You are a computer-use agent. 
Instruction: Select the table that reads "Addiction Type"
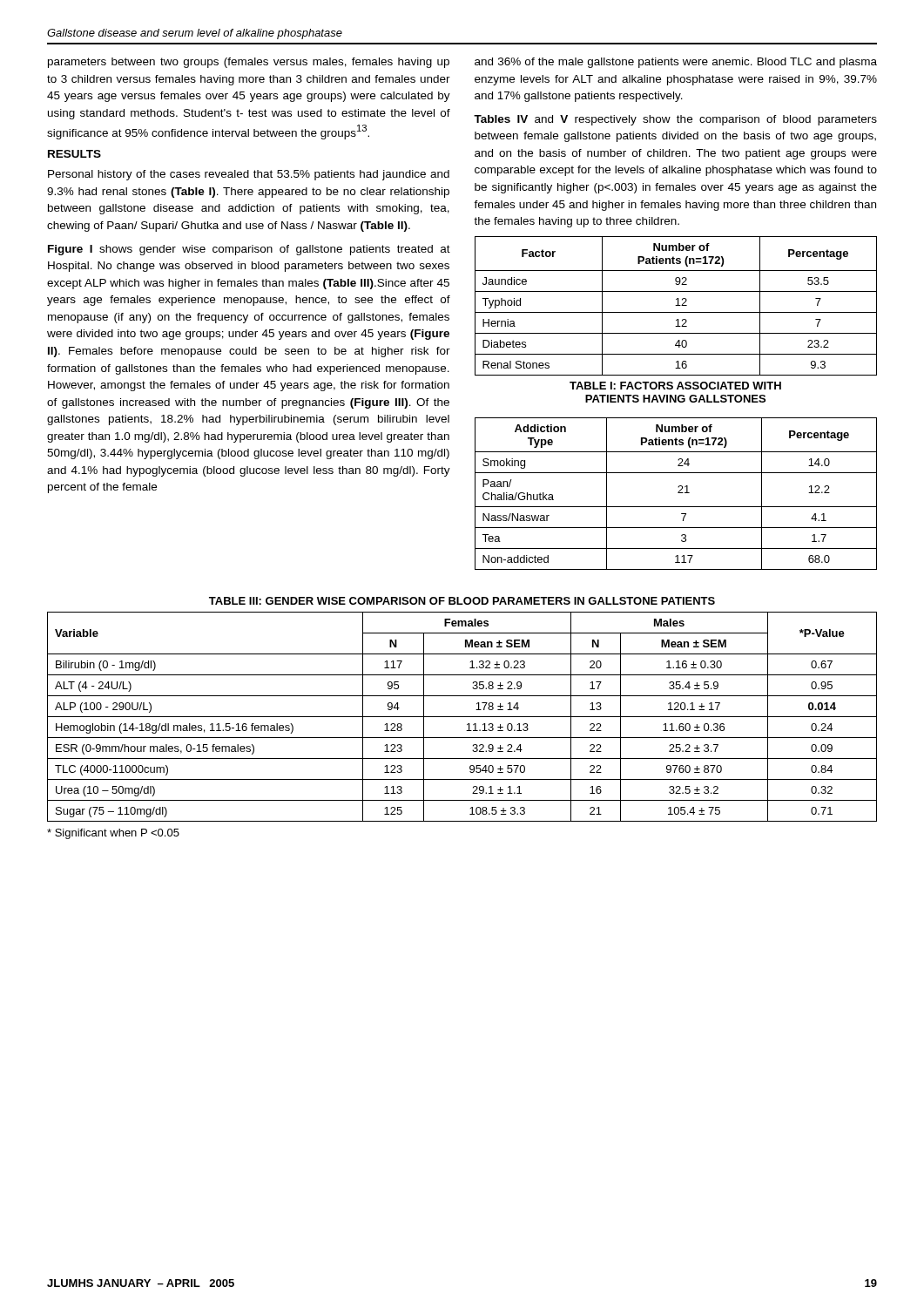tap(676, 493)
